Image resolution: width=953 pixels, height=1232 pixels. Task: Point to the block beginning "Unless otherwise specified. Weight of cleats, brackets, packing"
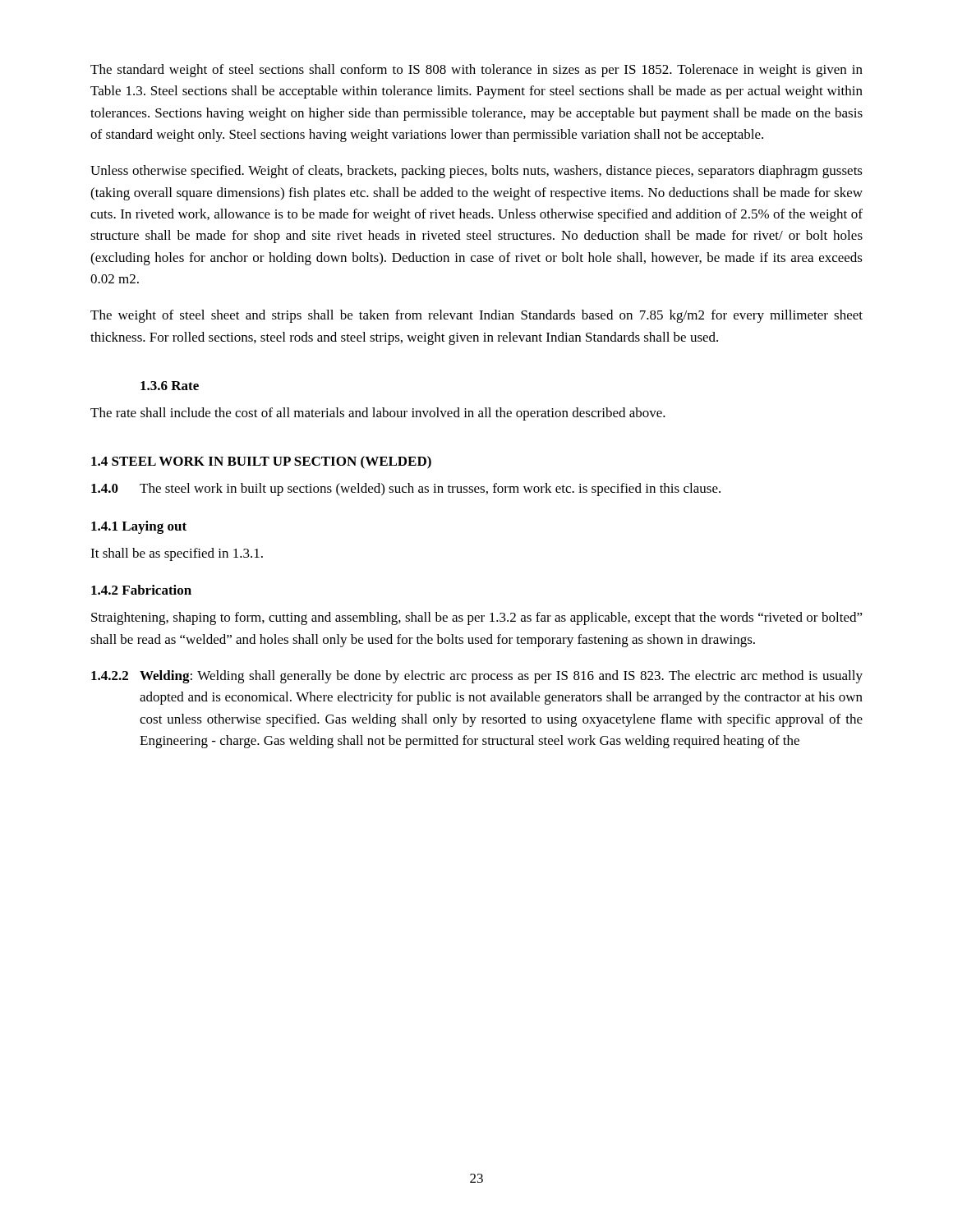pos(476,225)
